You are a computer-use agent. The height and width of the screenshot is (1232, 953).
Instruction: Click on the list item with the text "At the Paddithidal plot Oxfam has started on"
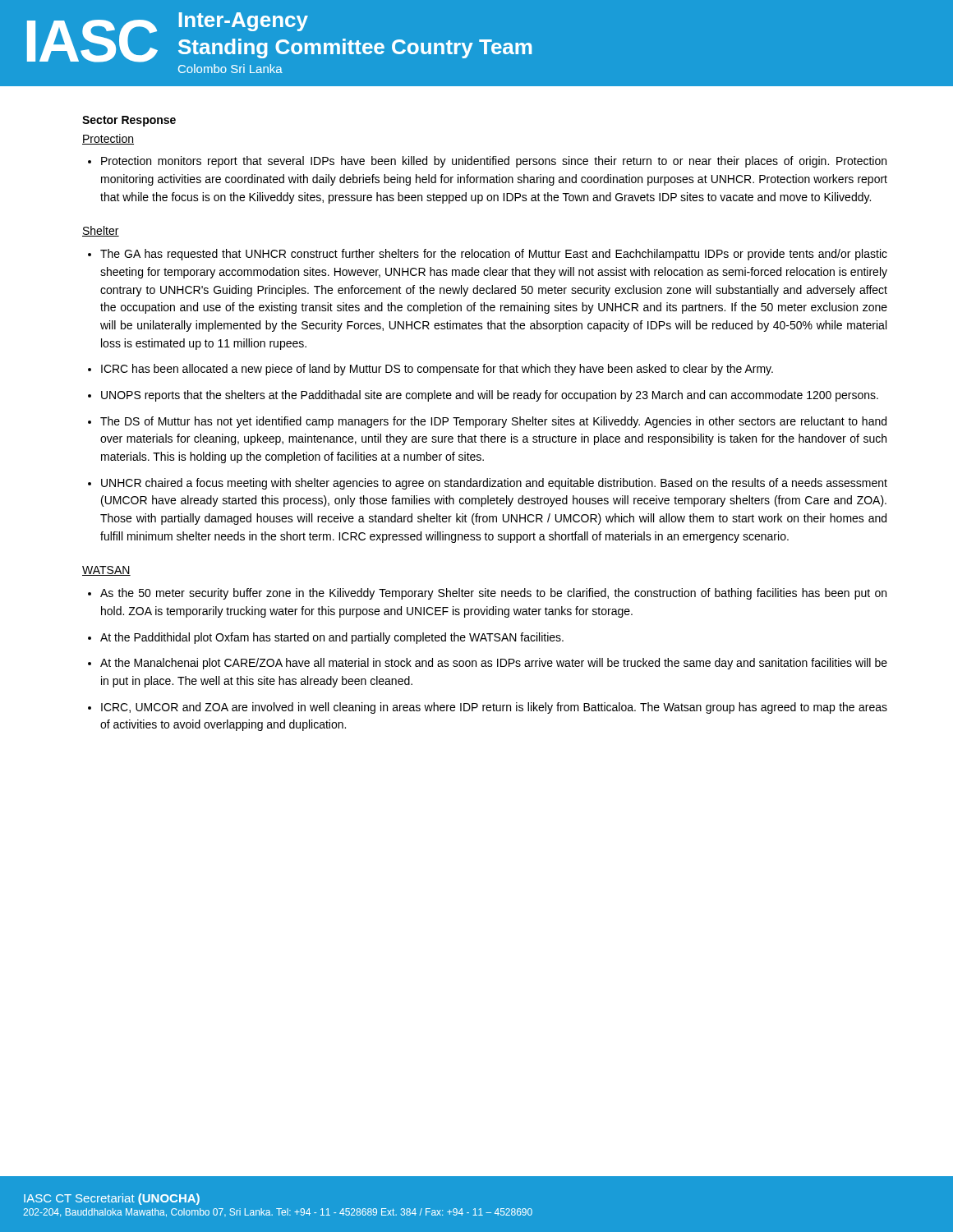[332, 637]
